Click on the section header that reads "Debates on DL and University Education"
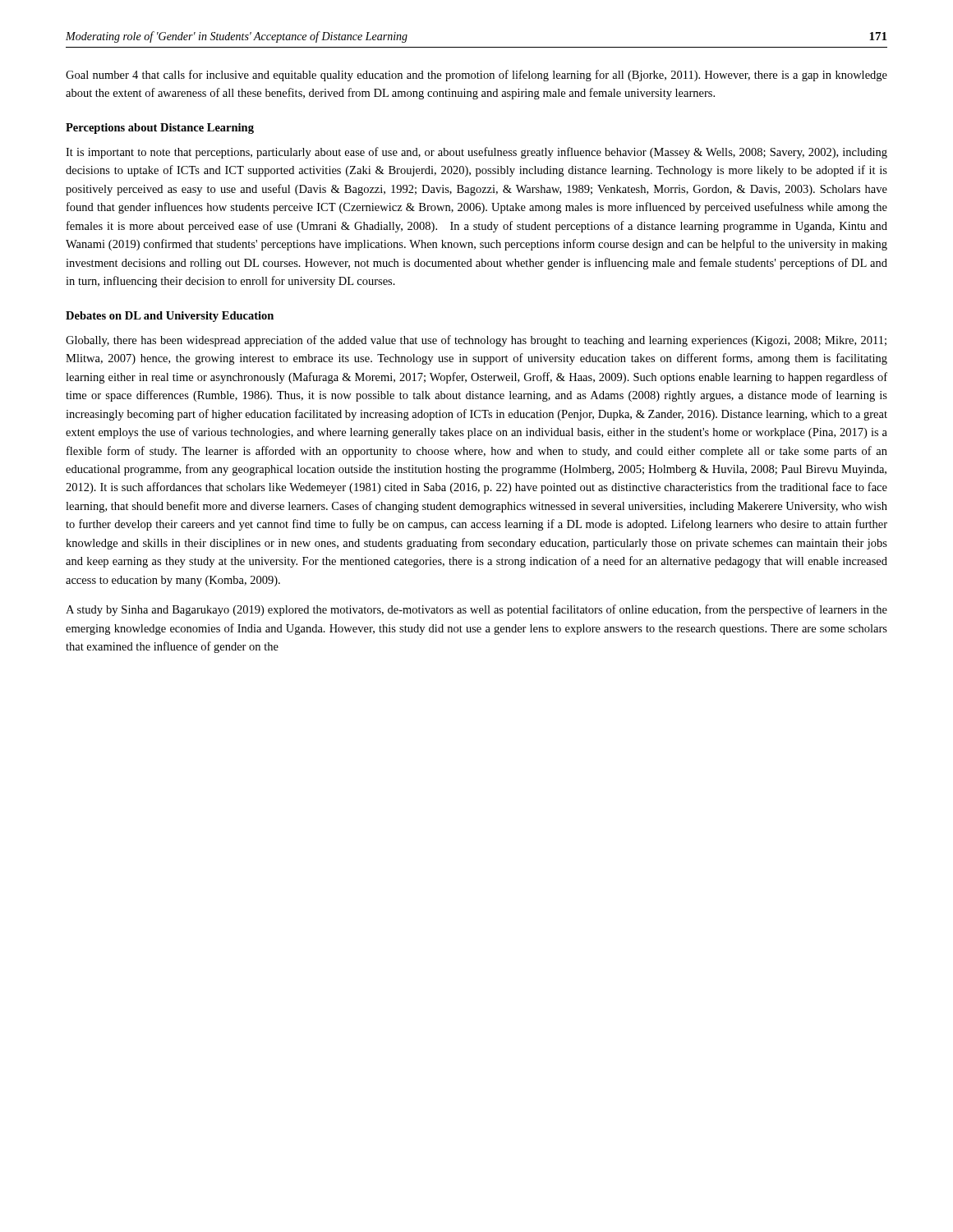 click(x=170, y=315)
